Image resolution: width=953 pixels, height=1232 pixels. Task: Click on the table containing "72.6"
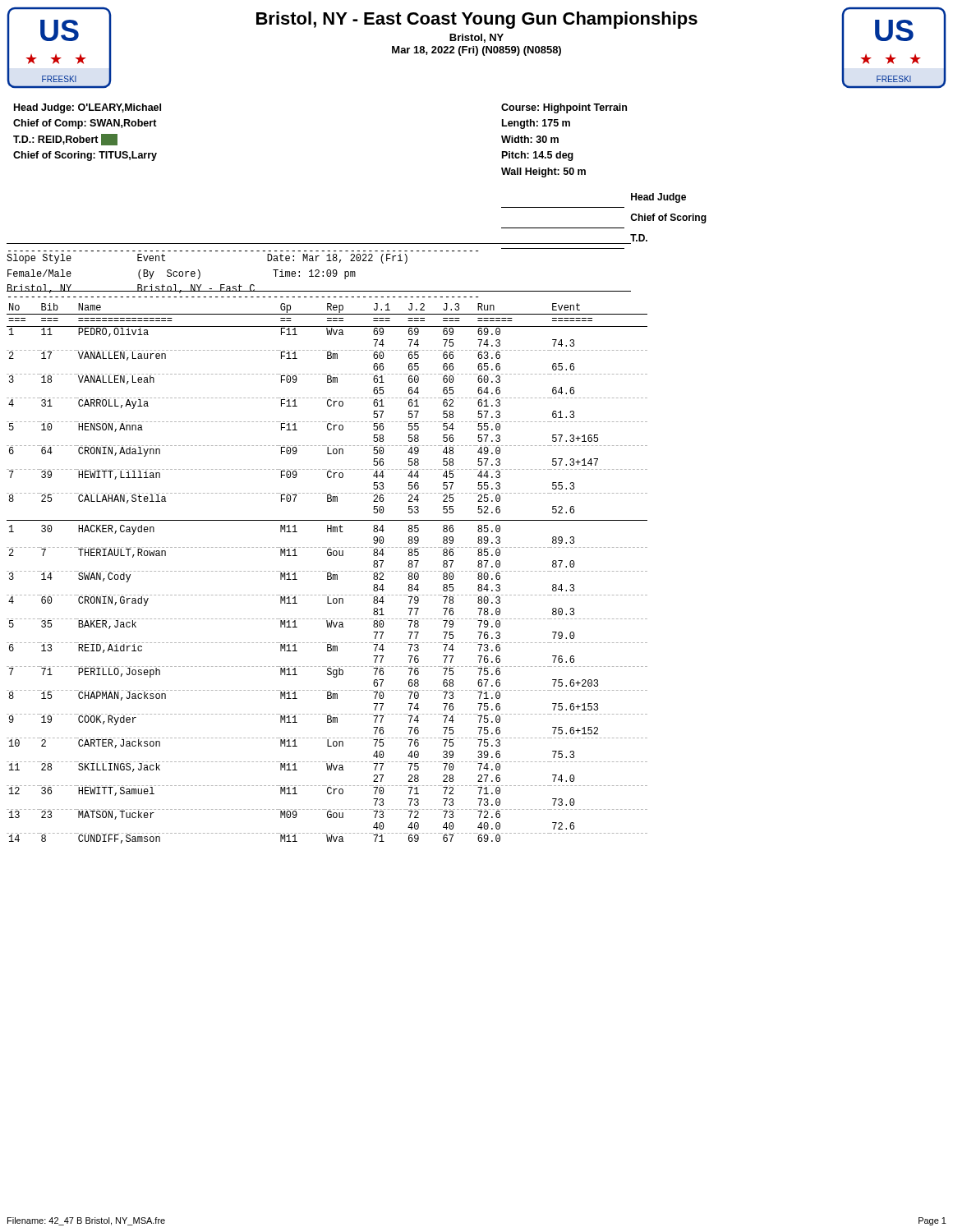coord(327,574)
